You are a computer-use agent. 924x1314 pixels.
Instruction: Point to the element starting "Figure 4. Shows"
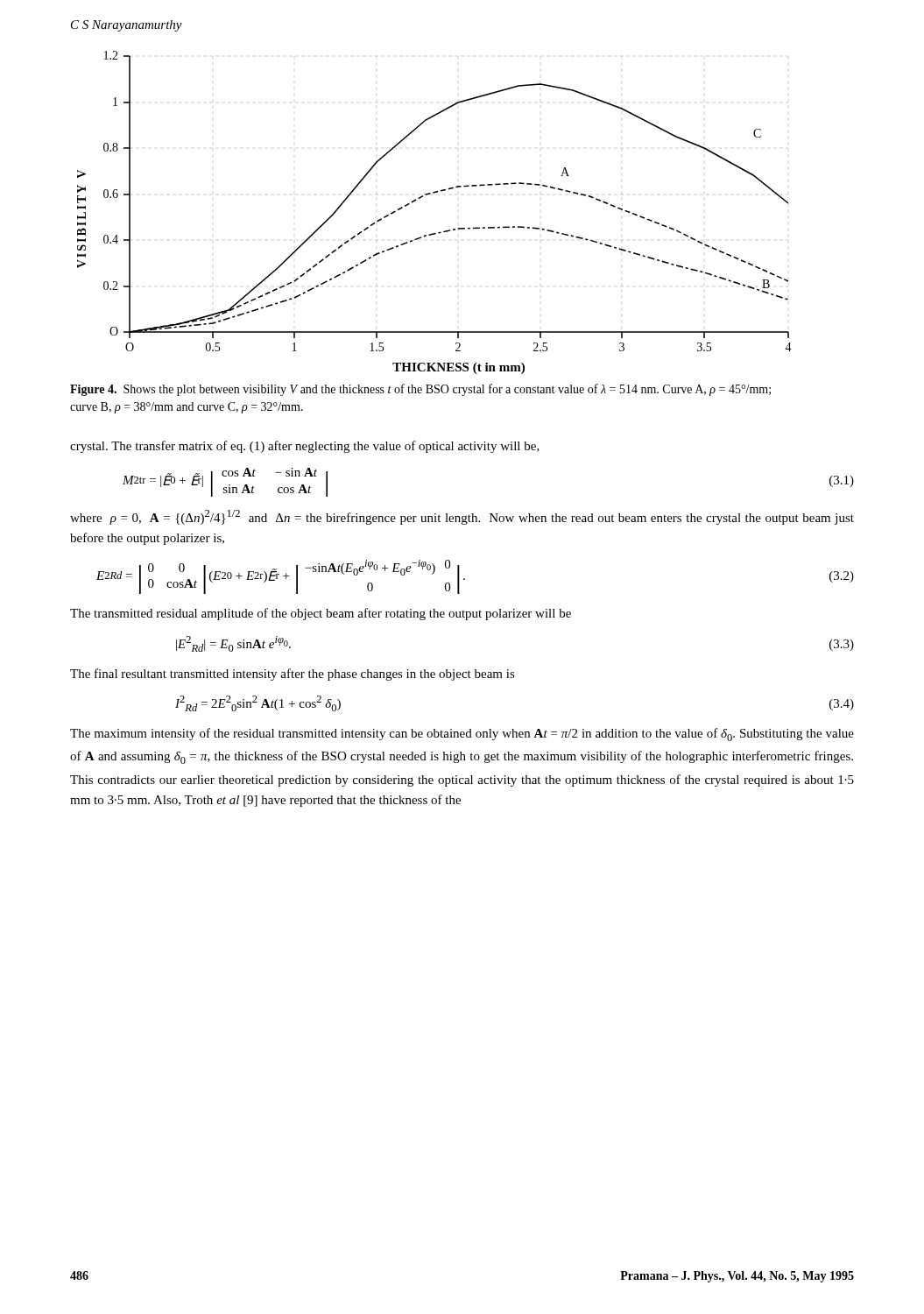[421, 398]
